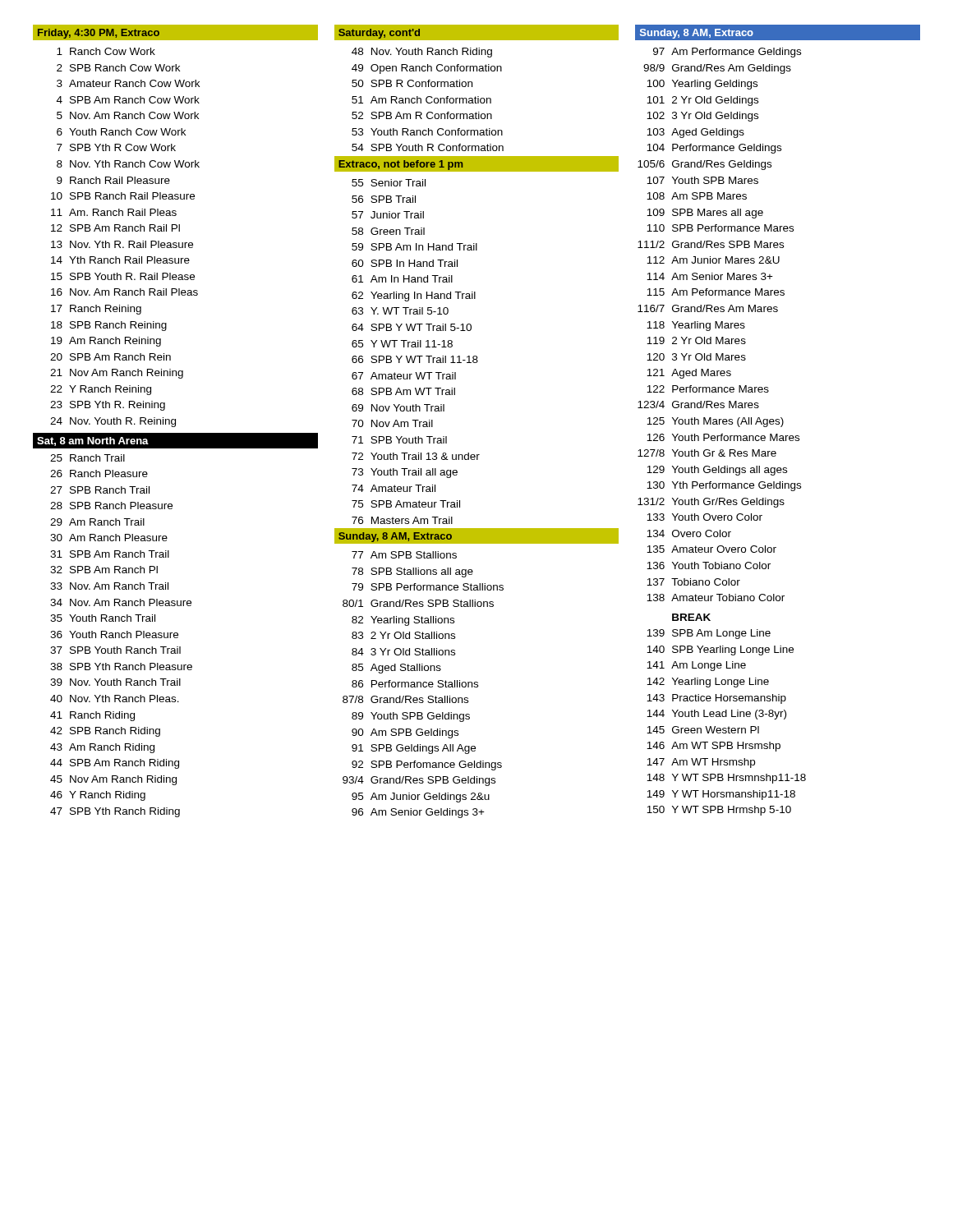Find the block starting "47SPB Yth Ranch Riding"
This screenshot has height=1232, width=953.
click(175, 811)
